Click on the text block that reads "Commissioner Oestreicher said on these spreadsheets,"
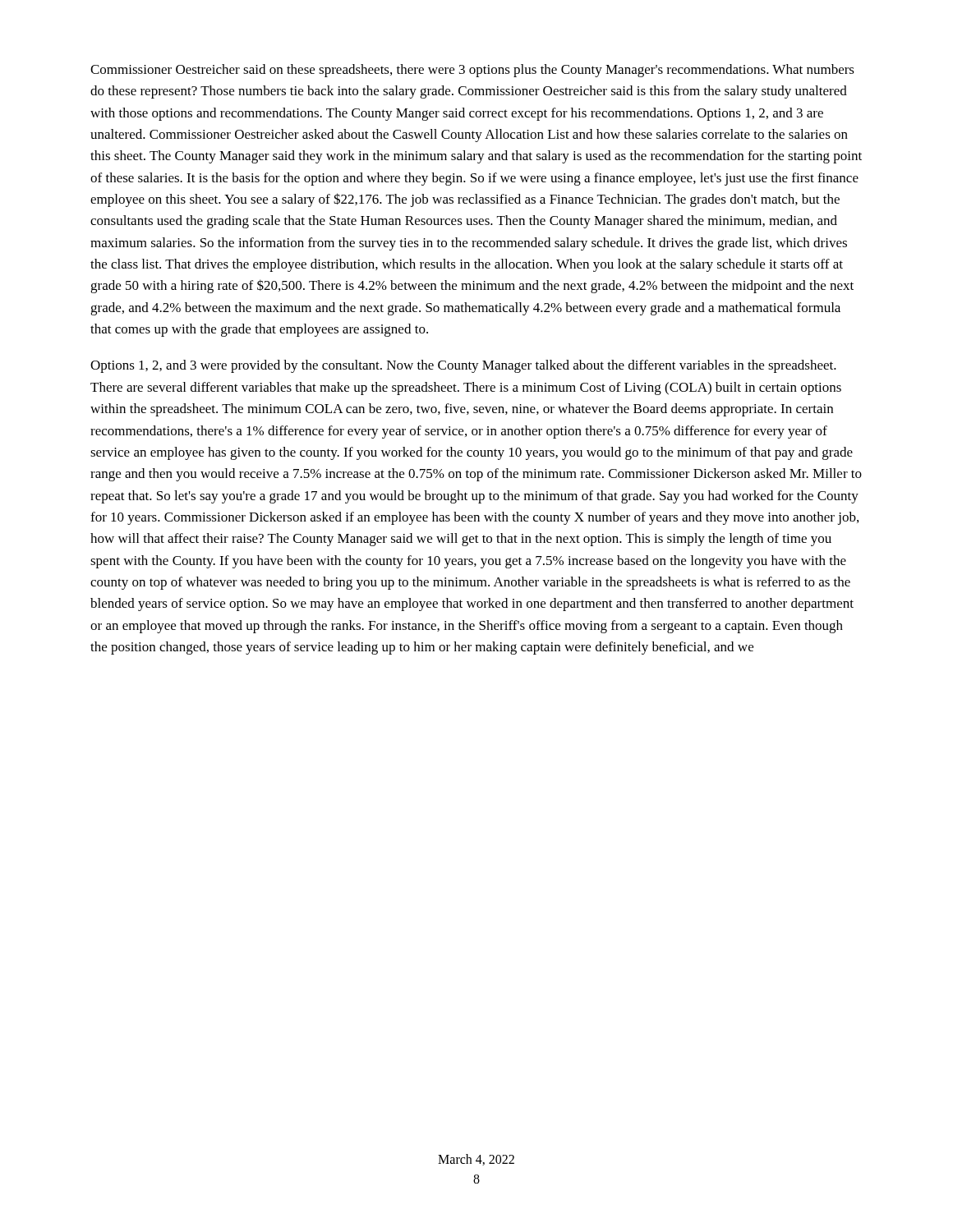Viewport: 953px width, 1232px height. [476, 199]
